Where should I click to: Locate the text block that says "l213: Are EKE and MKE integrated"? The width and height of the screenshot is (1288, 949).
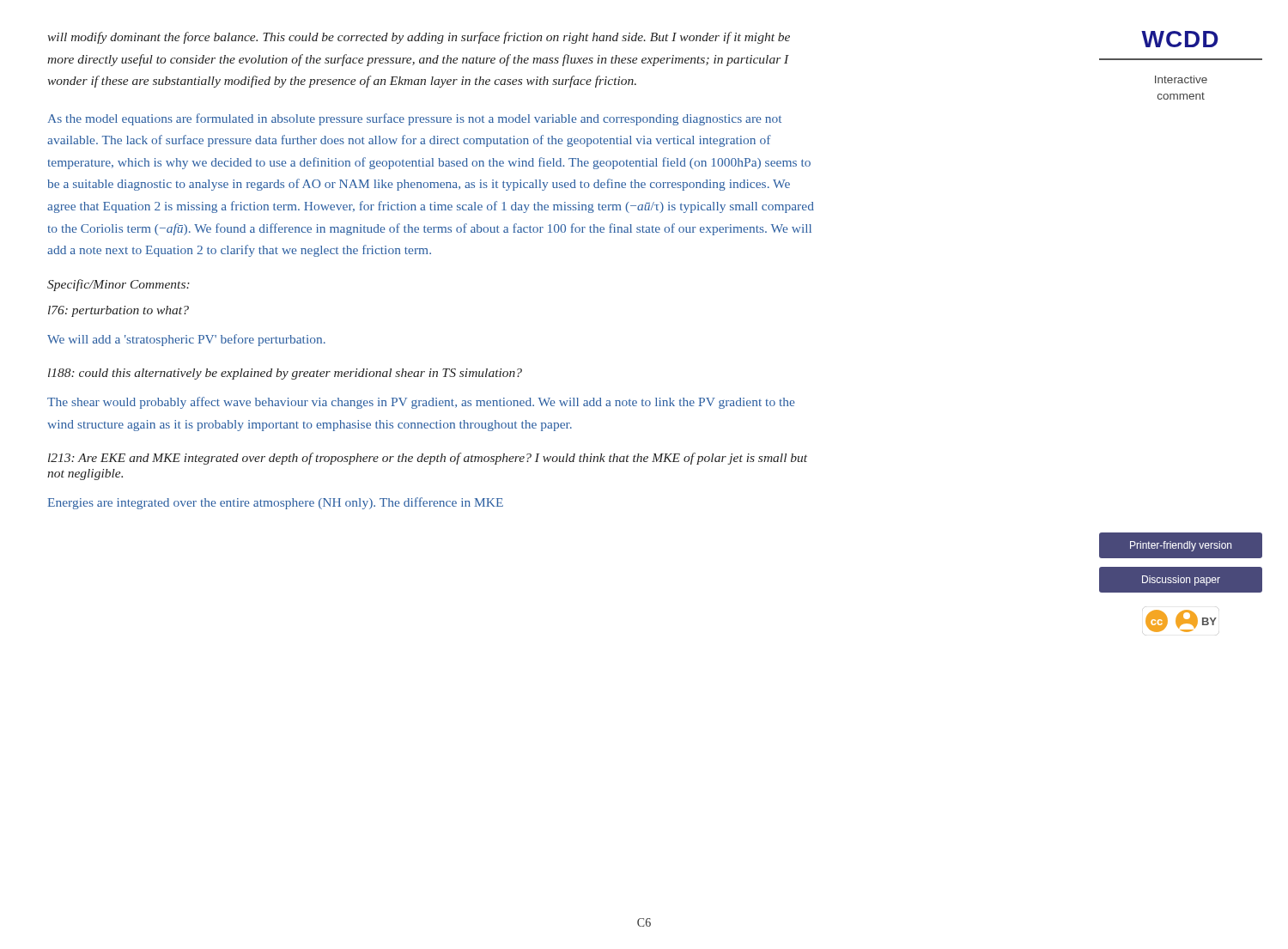[427, 465]
